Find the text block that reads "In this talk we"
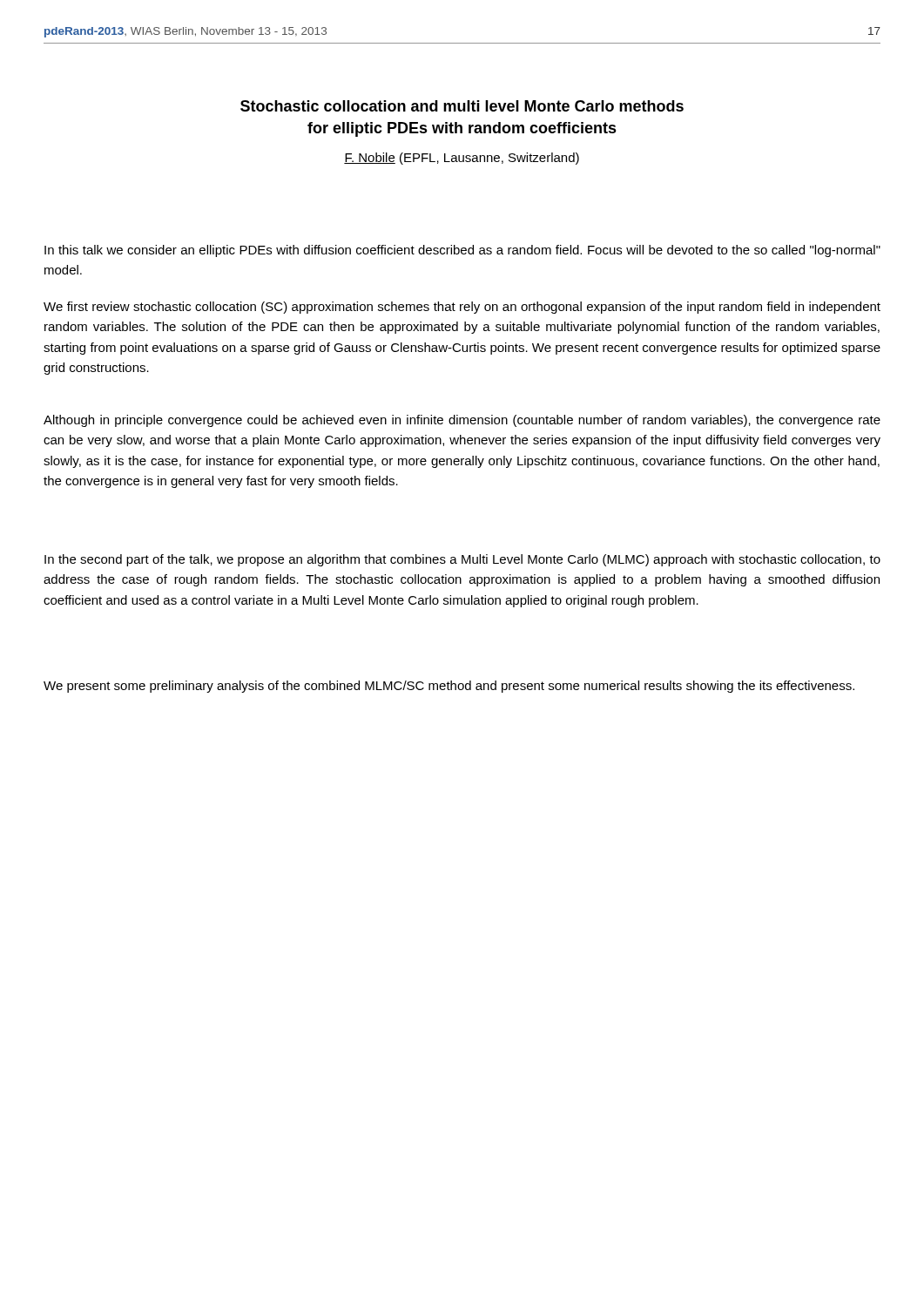 462,260
